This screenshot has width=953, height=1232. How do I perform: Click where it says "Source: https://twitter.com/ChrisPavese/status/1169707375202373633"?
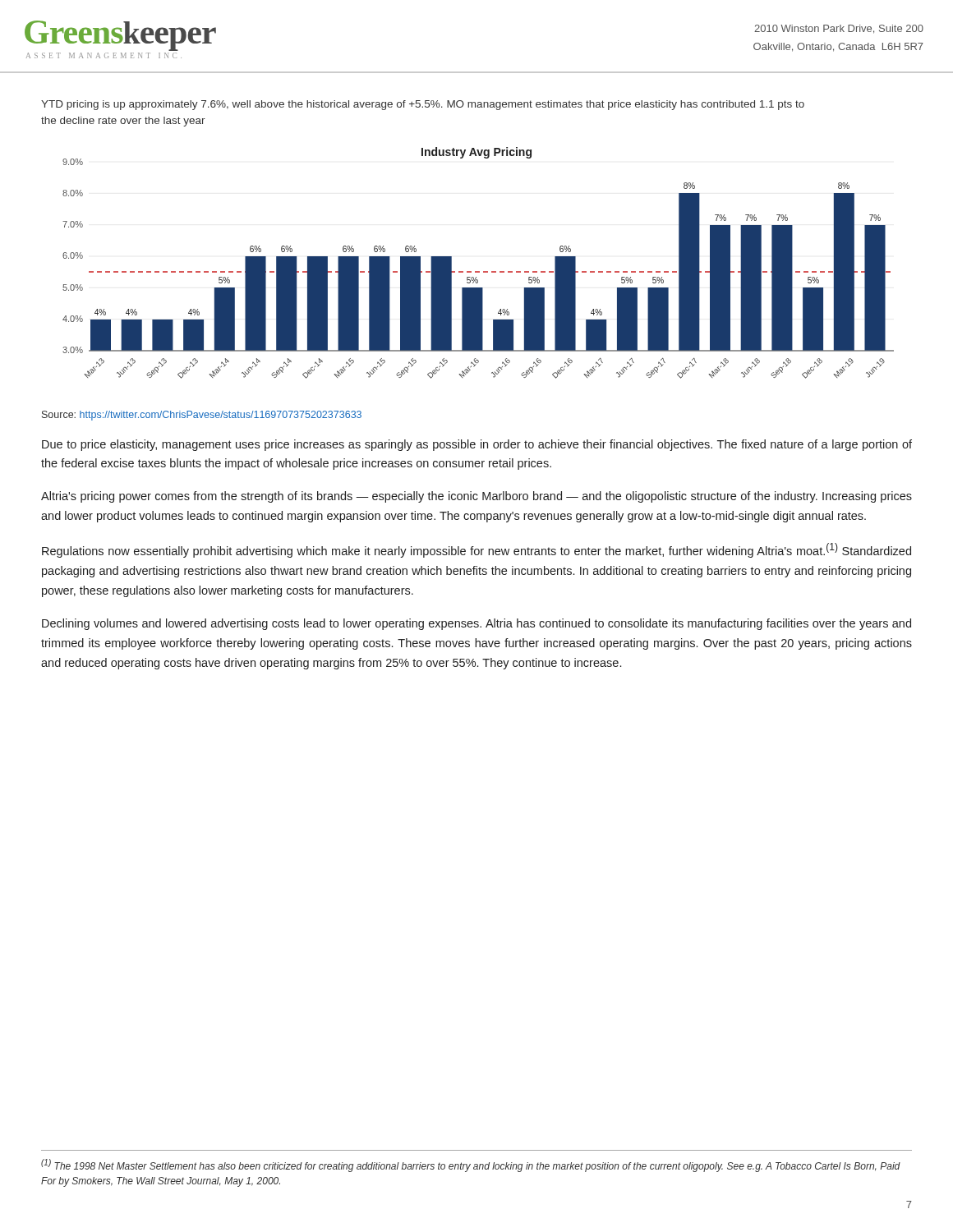click(x=202, y=414)
